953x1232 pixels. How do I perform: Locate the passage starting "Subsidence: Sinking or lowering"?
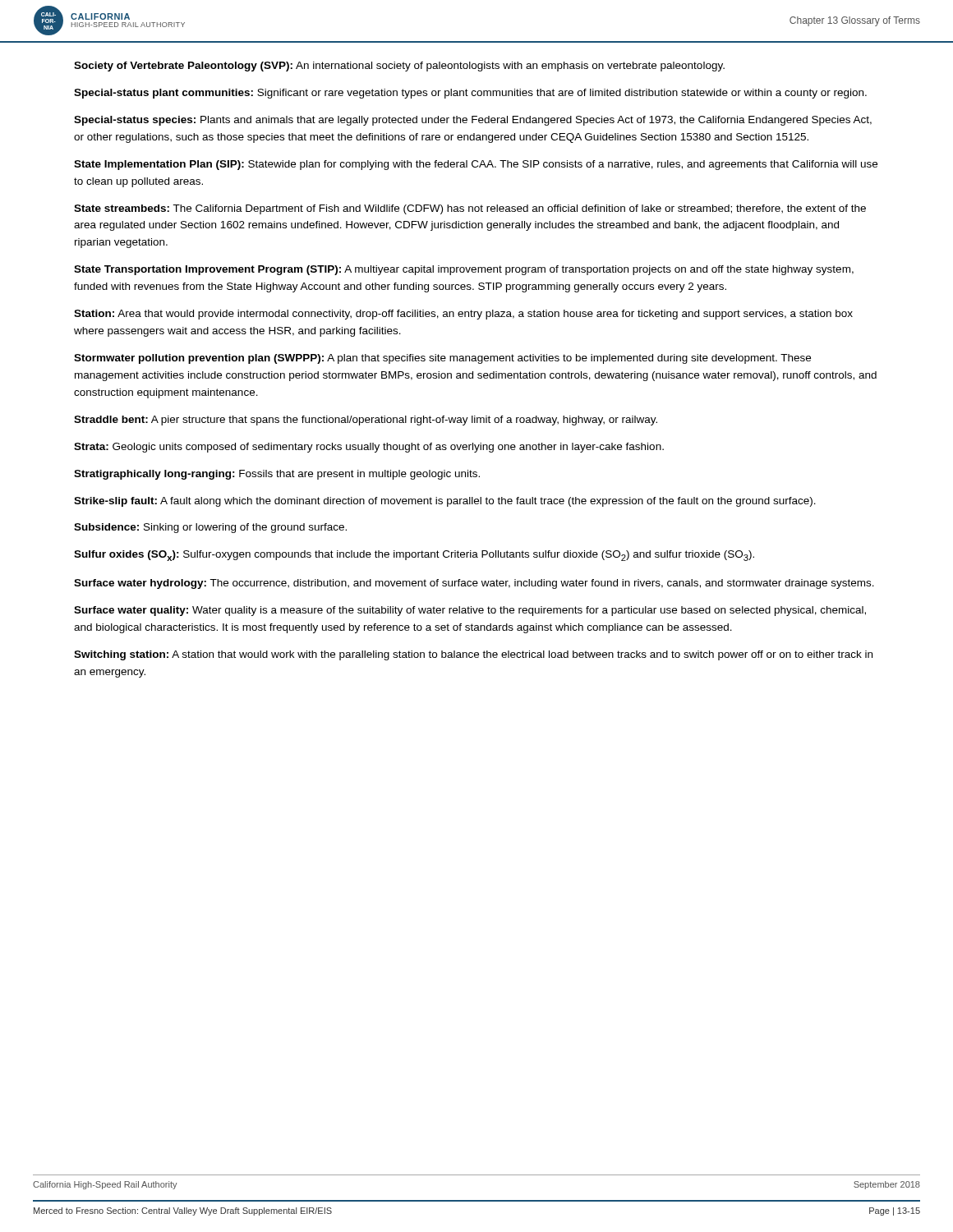pos(211,527)
